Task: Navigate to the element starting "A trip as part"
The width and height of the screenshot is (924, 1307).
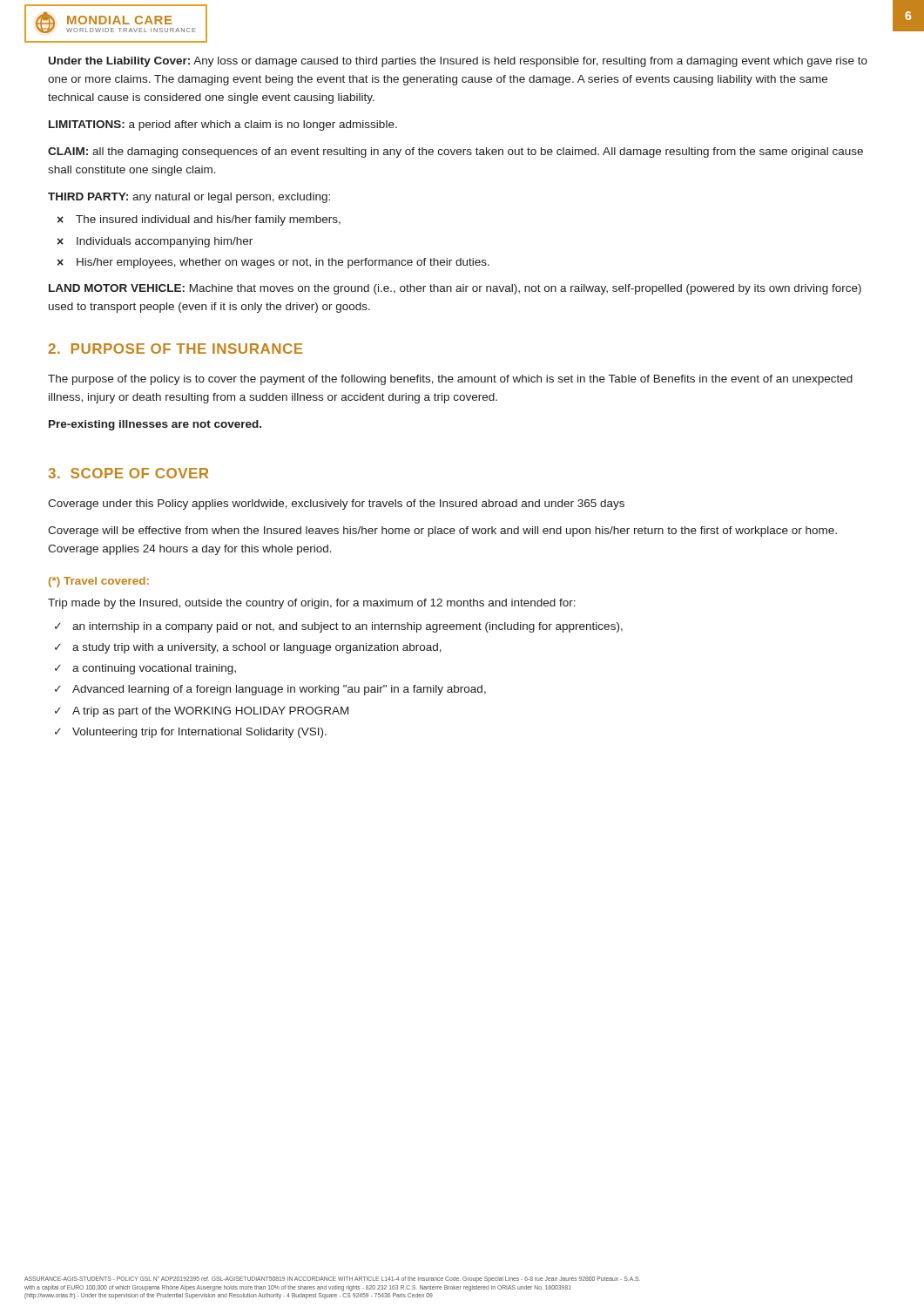Action: click(x=211, y=710)
